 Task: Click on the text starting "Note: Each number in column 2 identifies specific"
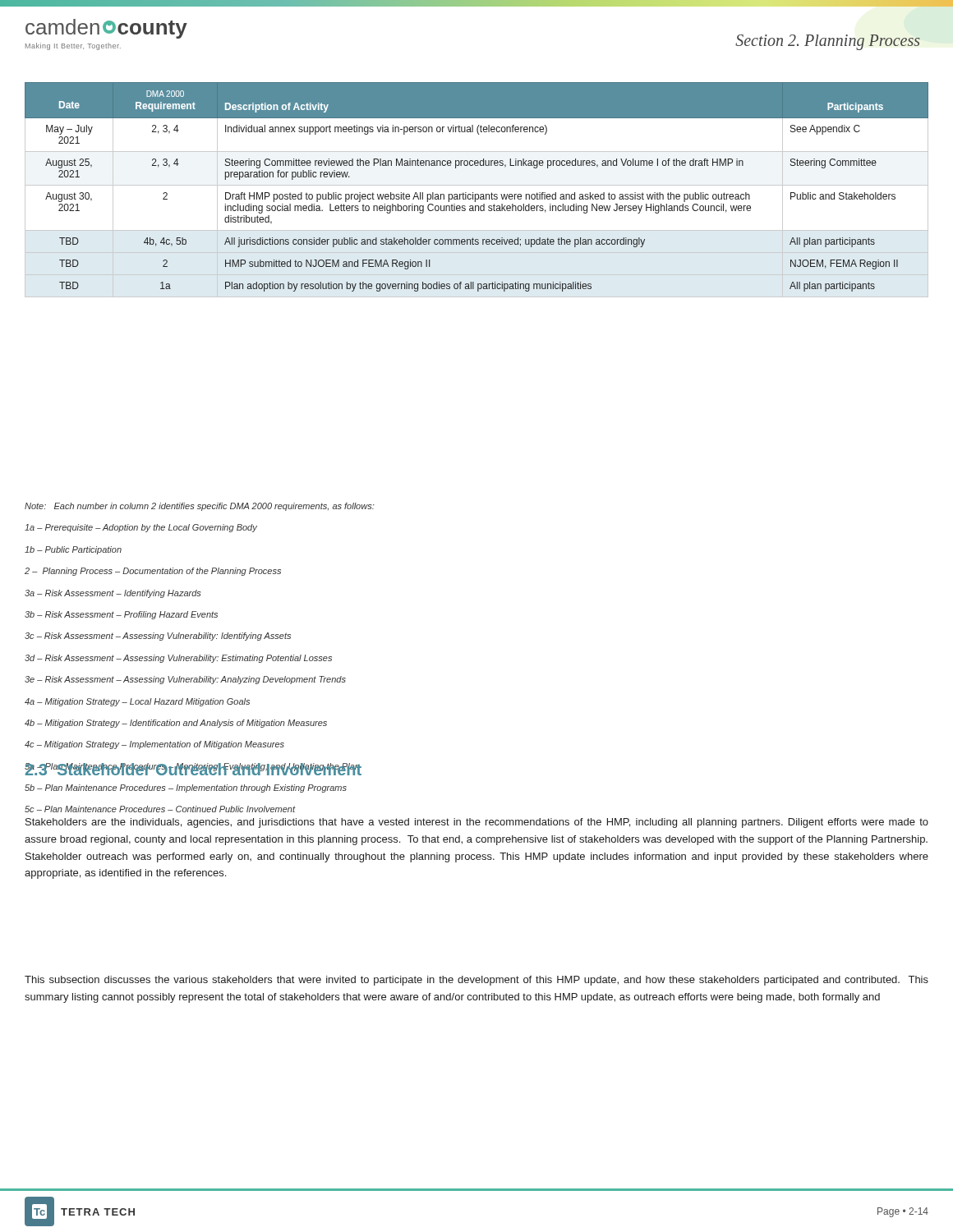[x=200, y=507]
